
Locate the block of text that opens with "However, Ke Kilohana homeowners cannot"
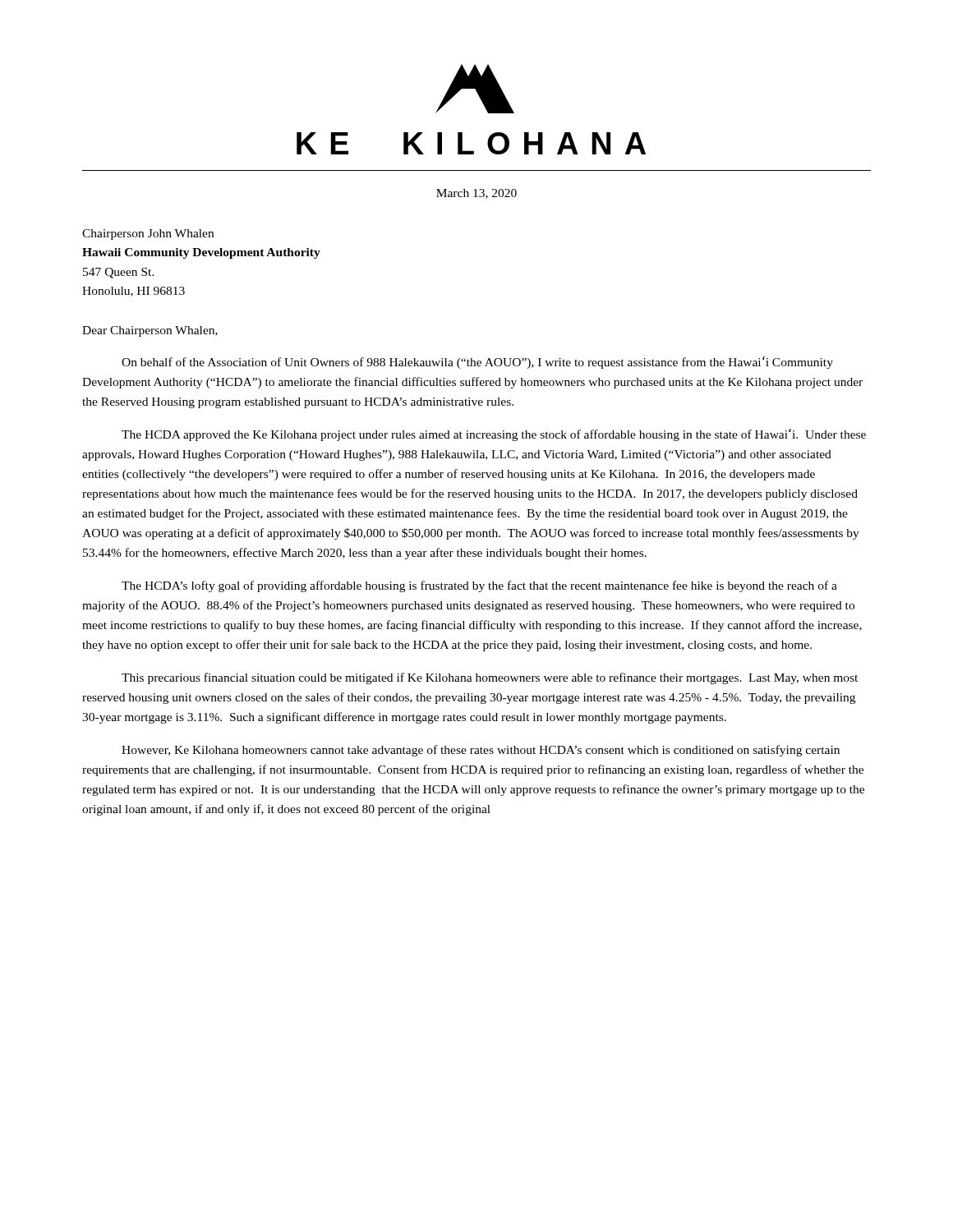click(473, 779)
